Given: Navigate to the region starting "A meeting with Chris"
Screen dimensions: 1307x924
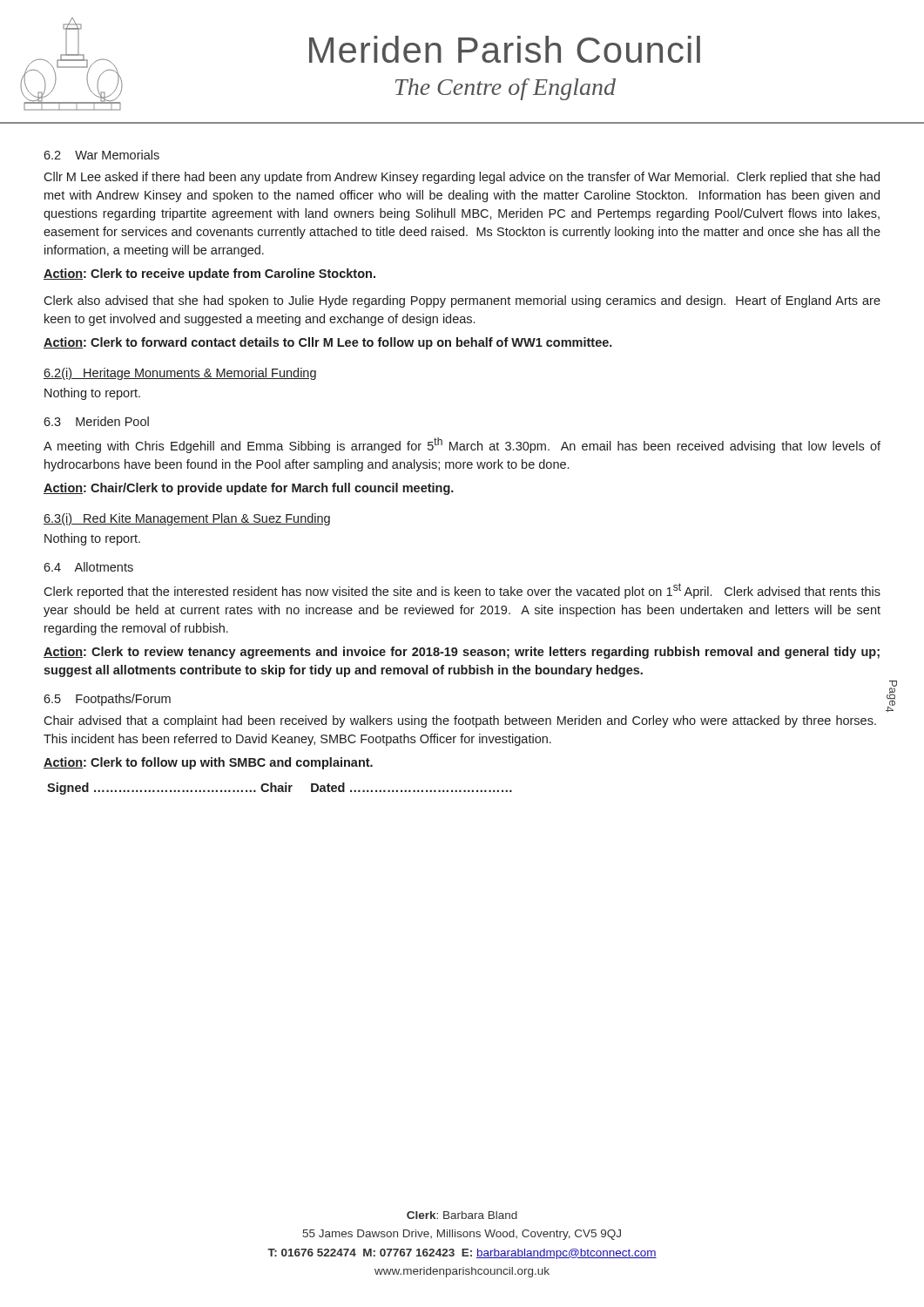Looking at the screenshot, I should pyautogui.click(x=462, y=454).
